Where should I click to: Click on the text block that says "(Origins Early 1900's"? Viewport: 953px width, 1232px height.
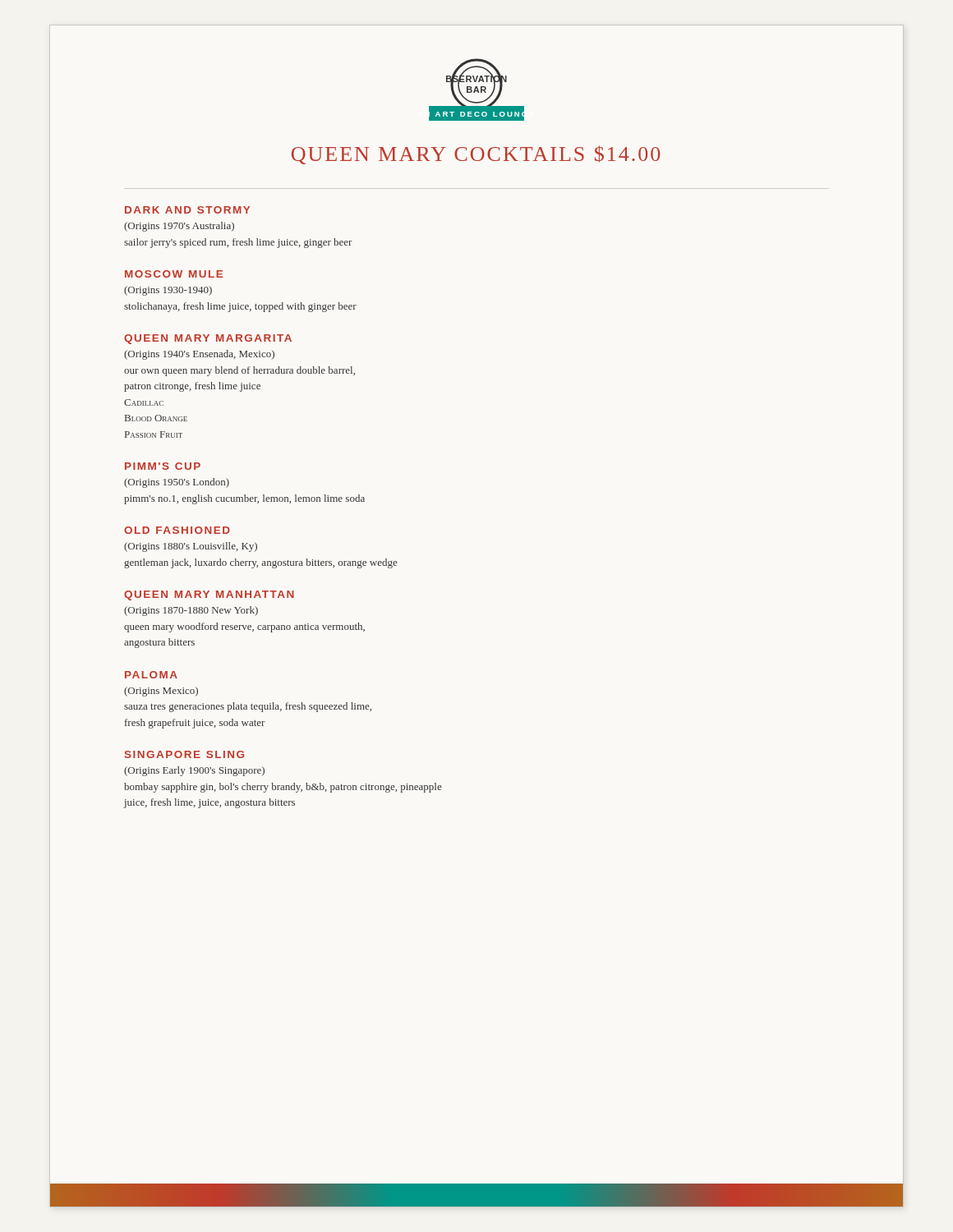pyautogui.click(x=283, y=786)
